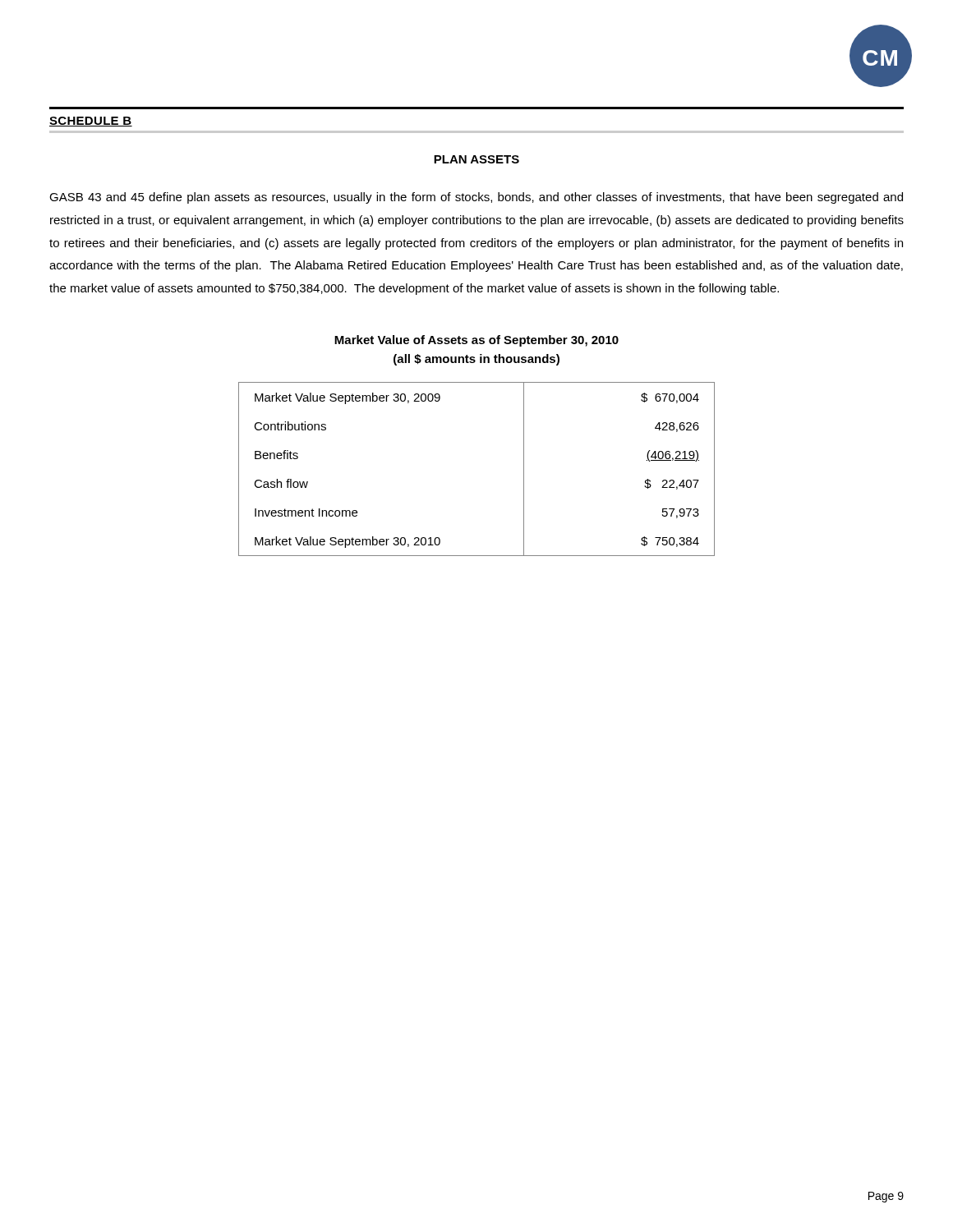953x1232 pixels.
Task: Point to the text block starting "PLAN ASSETS"
Action: tap(476, 159)
